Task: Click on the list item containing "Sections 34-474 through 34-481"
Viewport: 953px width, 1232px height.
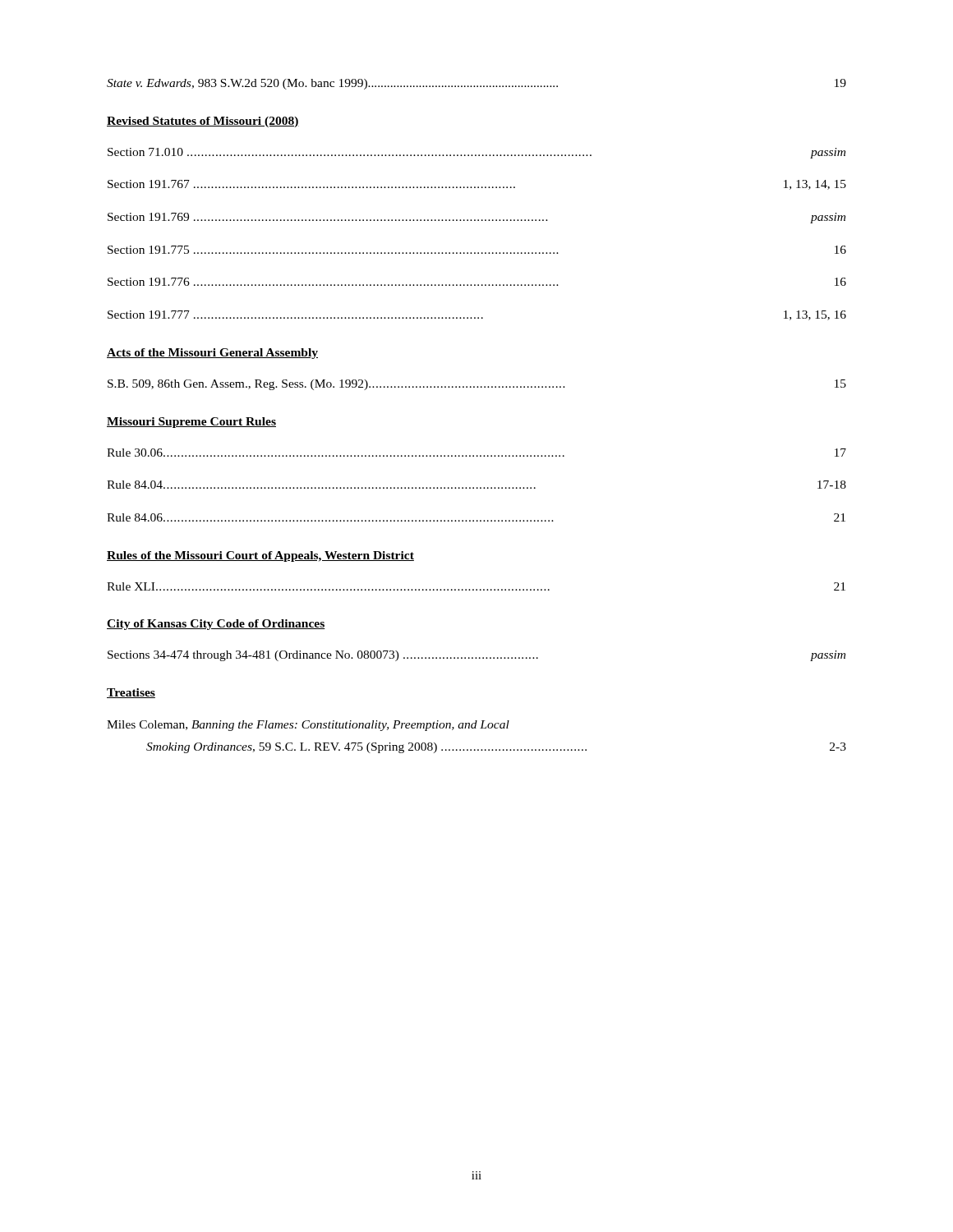Action: 476,655
